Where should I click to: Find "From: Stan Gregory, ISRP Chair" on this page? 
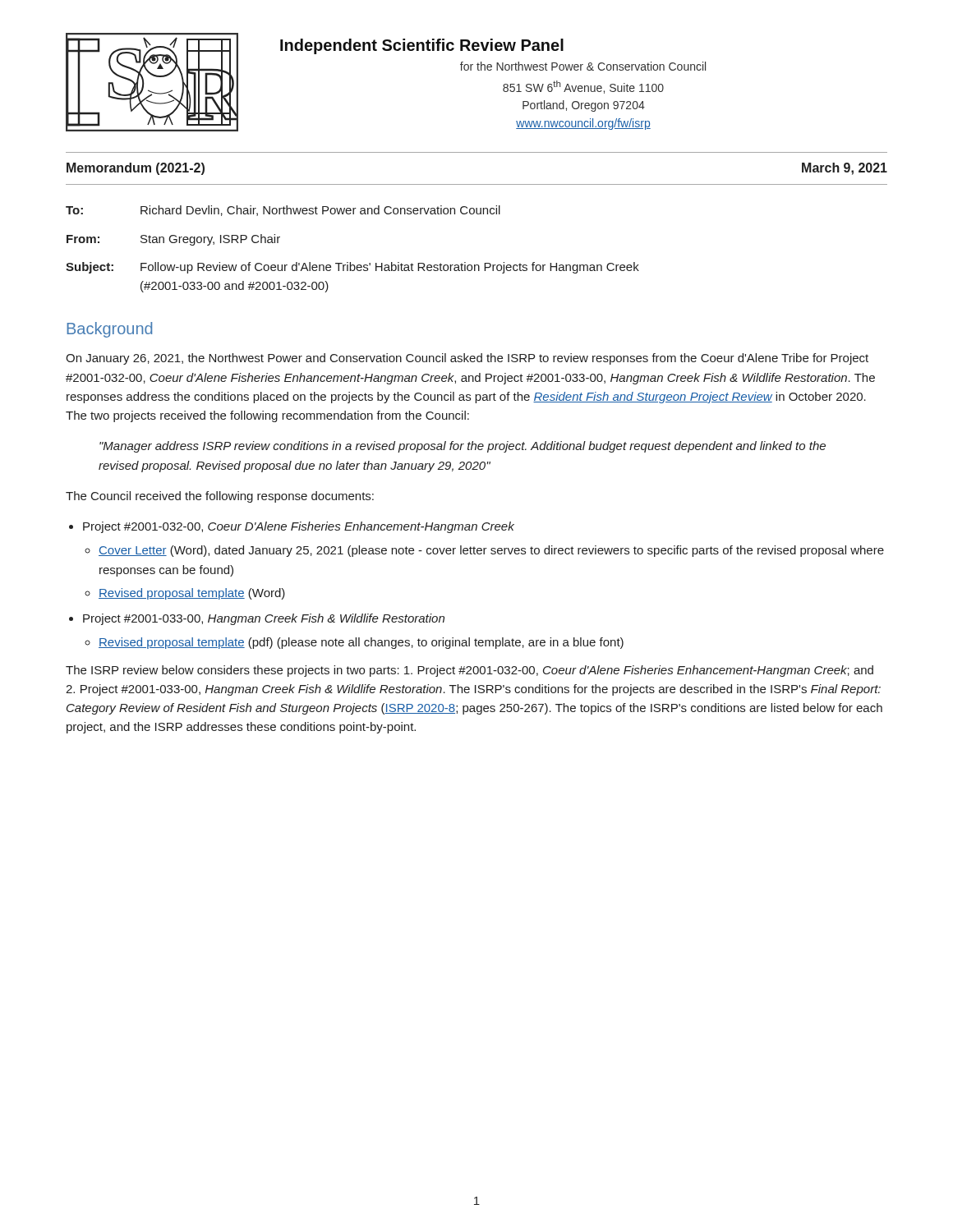tap(173, 240)
